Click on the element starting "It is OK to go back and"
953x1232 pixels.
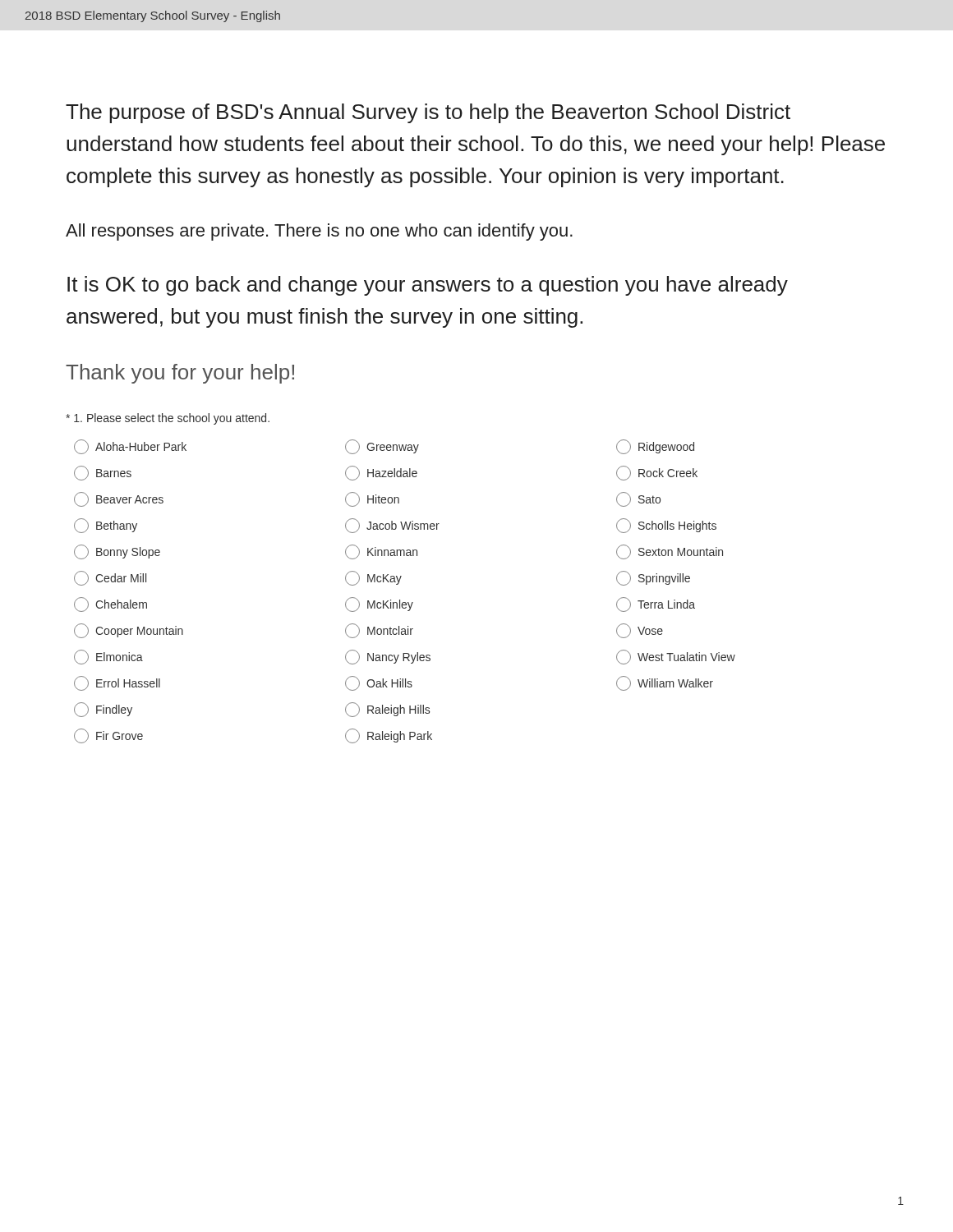point(427,300)
